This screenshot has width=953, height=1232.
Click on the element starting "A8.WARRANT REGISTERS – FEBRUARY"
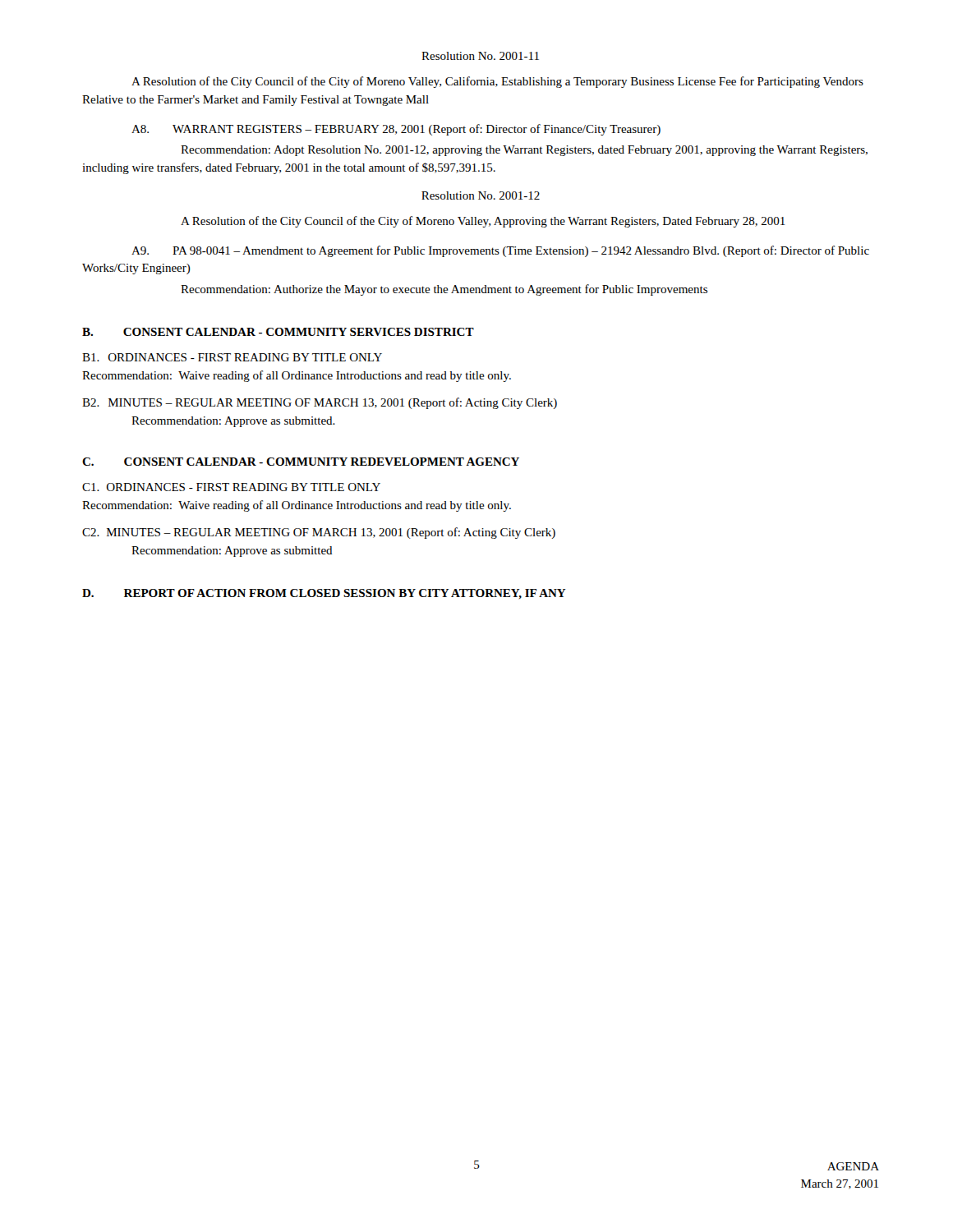[x=396, y=129]
